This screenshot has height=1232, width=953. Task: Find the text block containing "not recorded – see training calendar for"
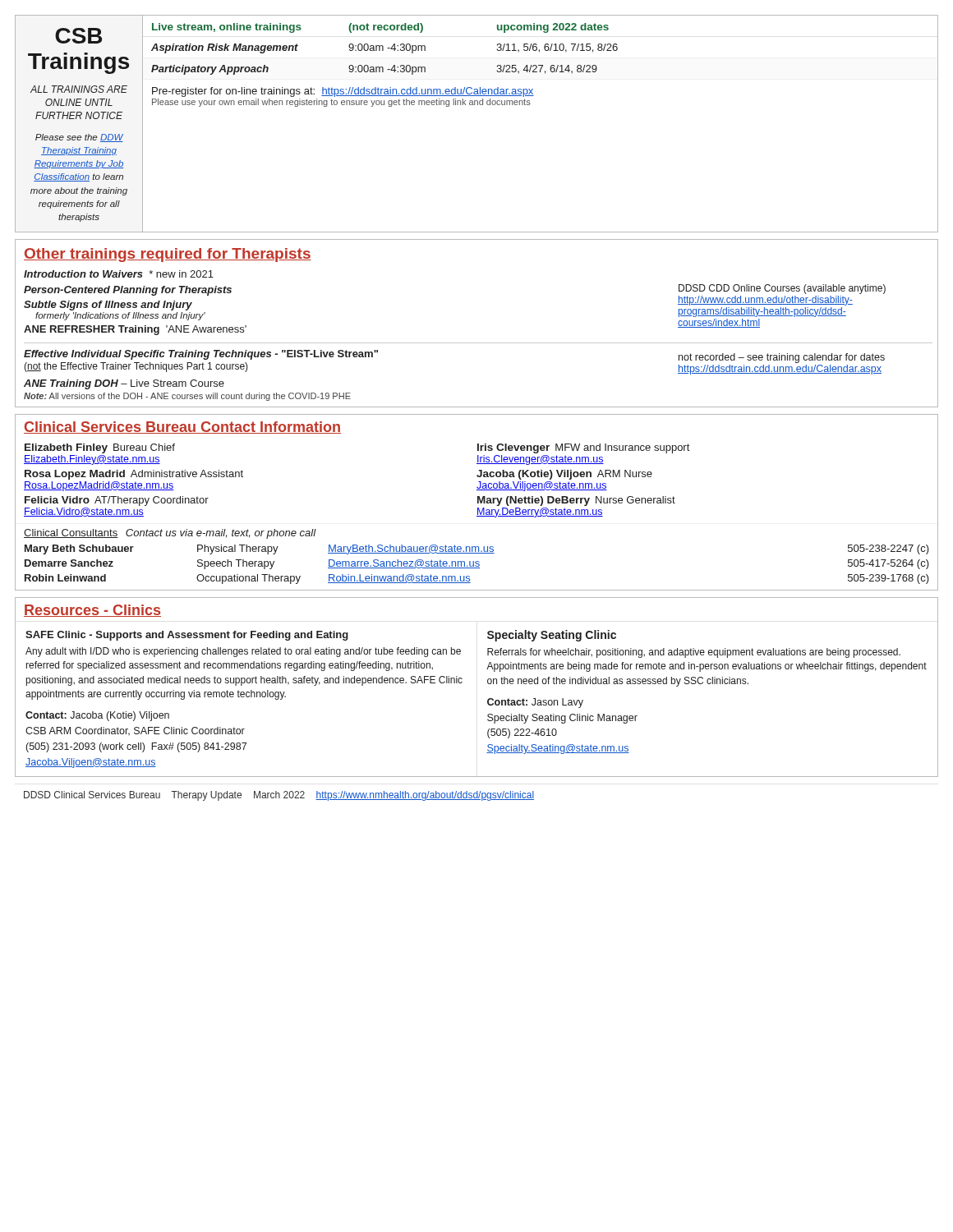[781, 363]
